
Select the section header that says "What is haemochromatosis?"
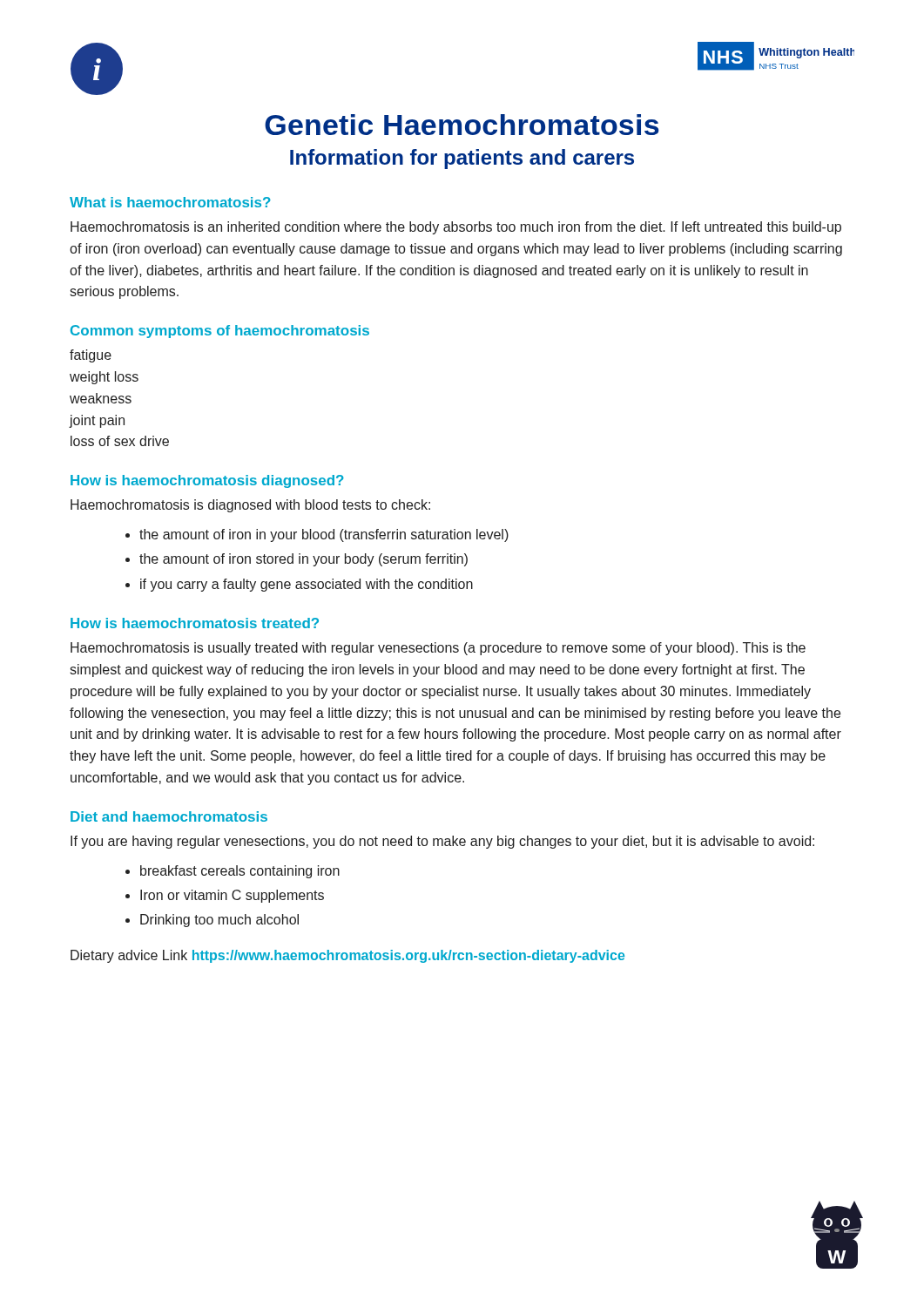[x=170, y=203]
